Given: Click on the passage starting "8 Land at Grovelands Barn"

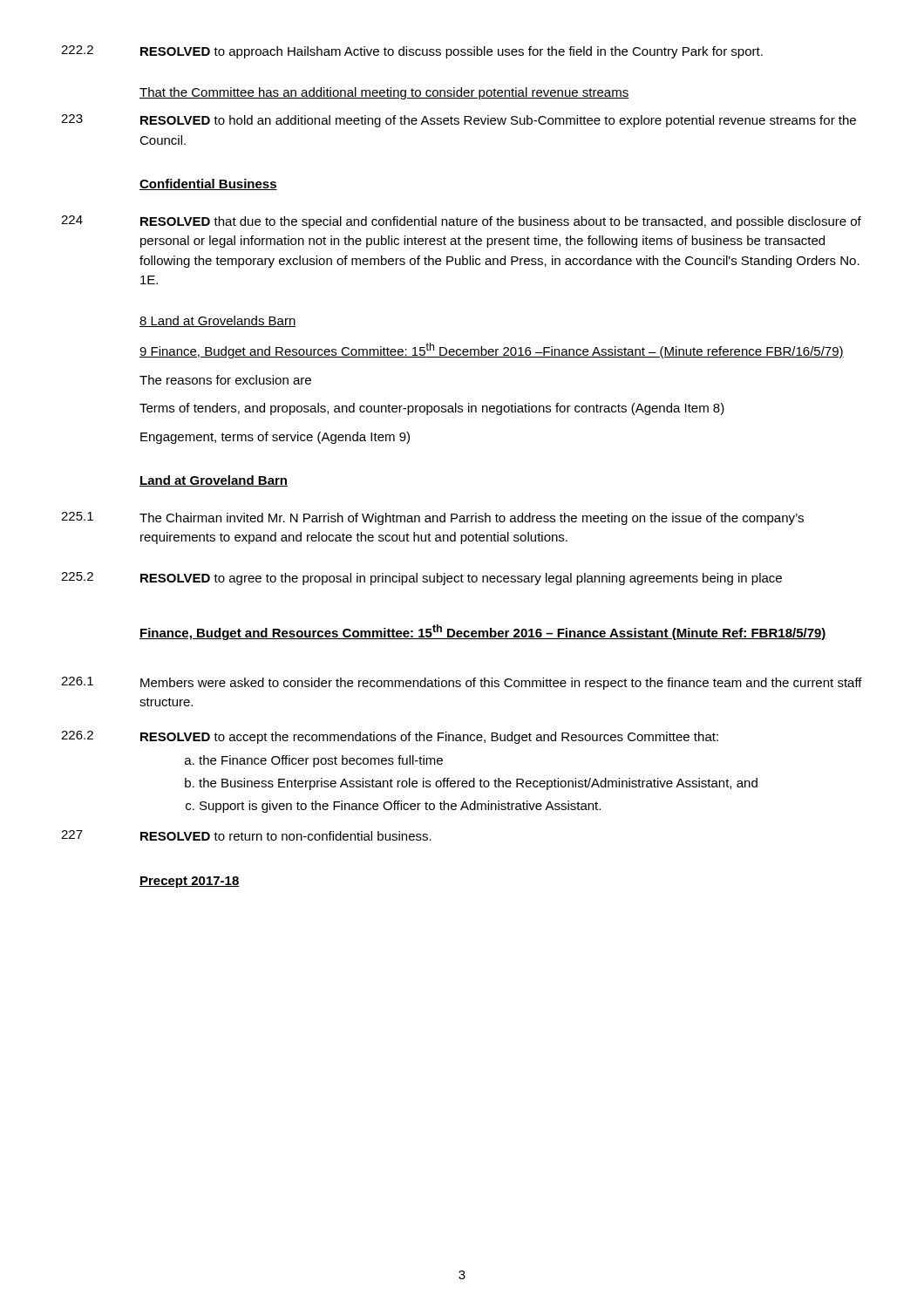Looking at the screenshot, I should coord(218,321).
